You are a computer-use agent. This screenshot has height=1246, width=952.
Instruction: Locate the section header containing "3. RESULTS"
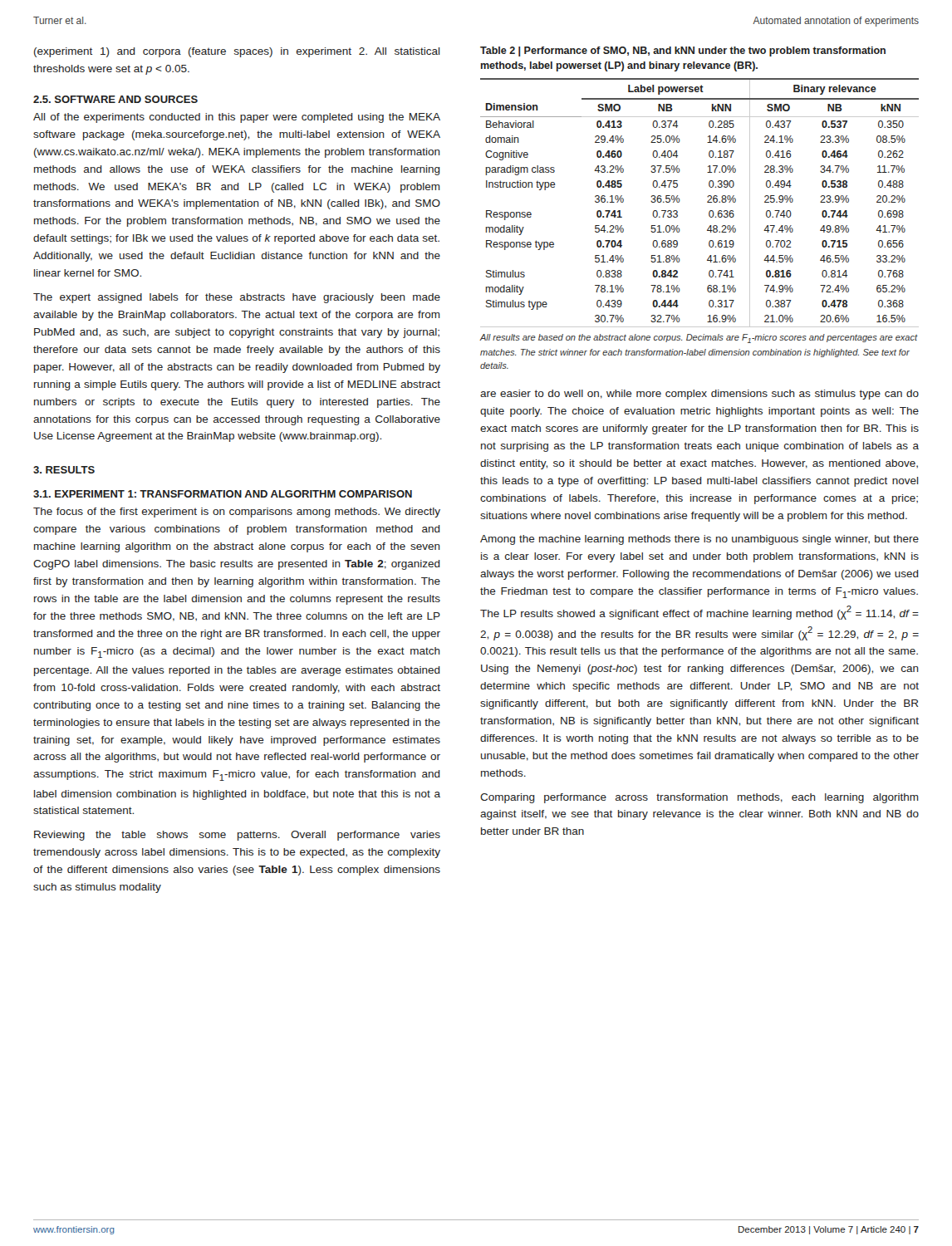pos(64,470)
